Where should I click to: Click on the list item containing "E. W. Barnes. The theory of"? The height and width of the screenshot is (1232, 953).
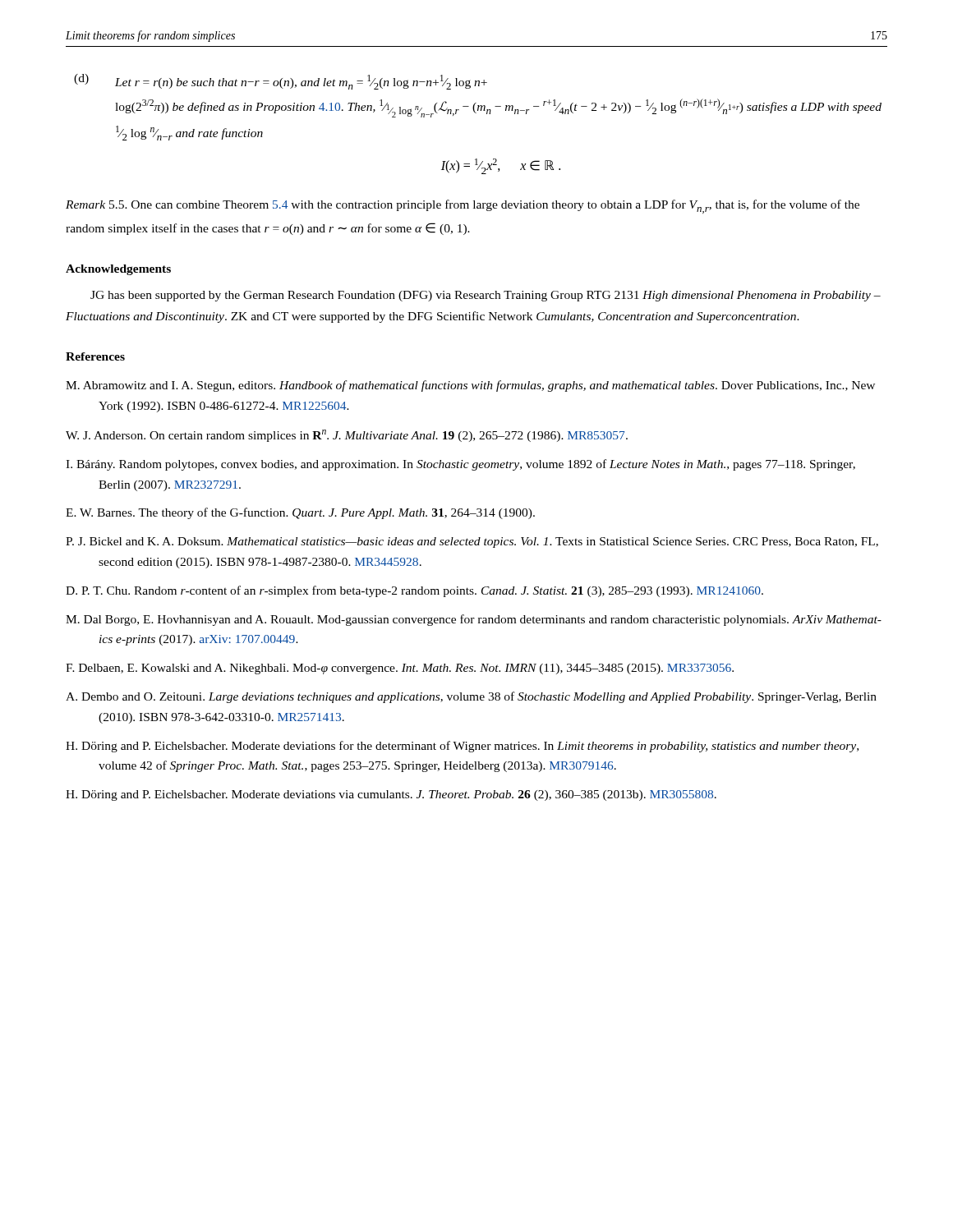point(301,512)
